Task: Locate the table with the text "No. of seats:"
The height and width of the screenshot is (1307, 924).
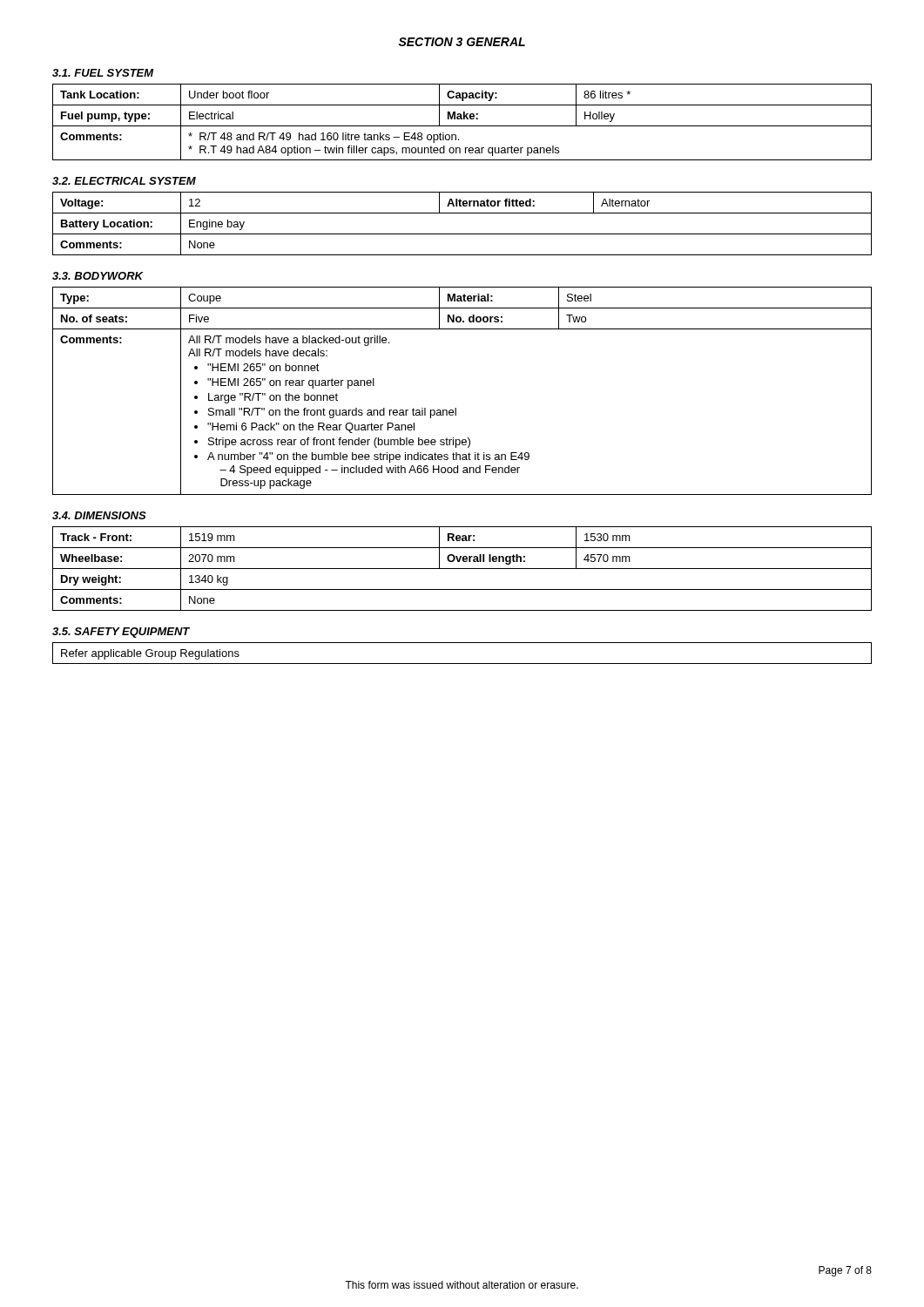Action: pyautogui.click(x=462, y=391)
